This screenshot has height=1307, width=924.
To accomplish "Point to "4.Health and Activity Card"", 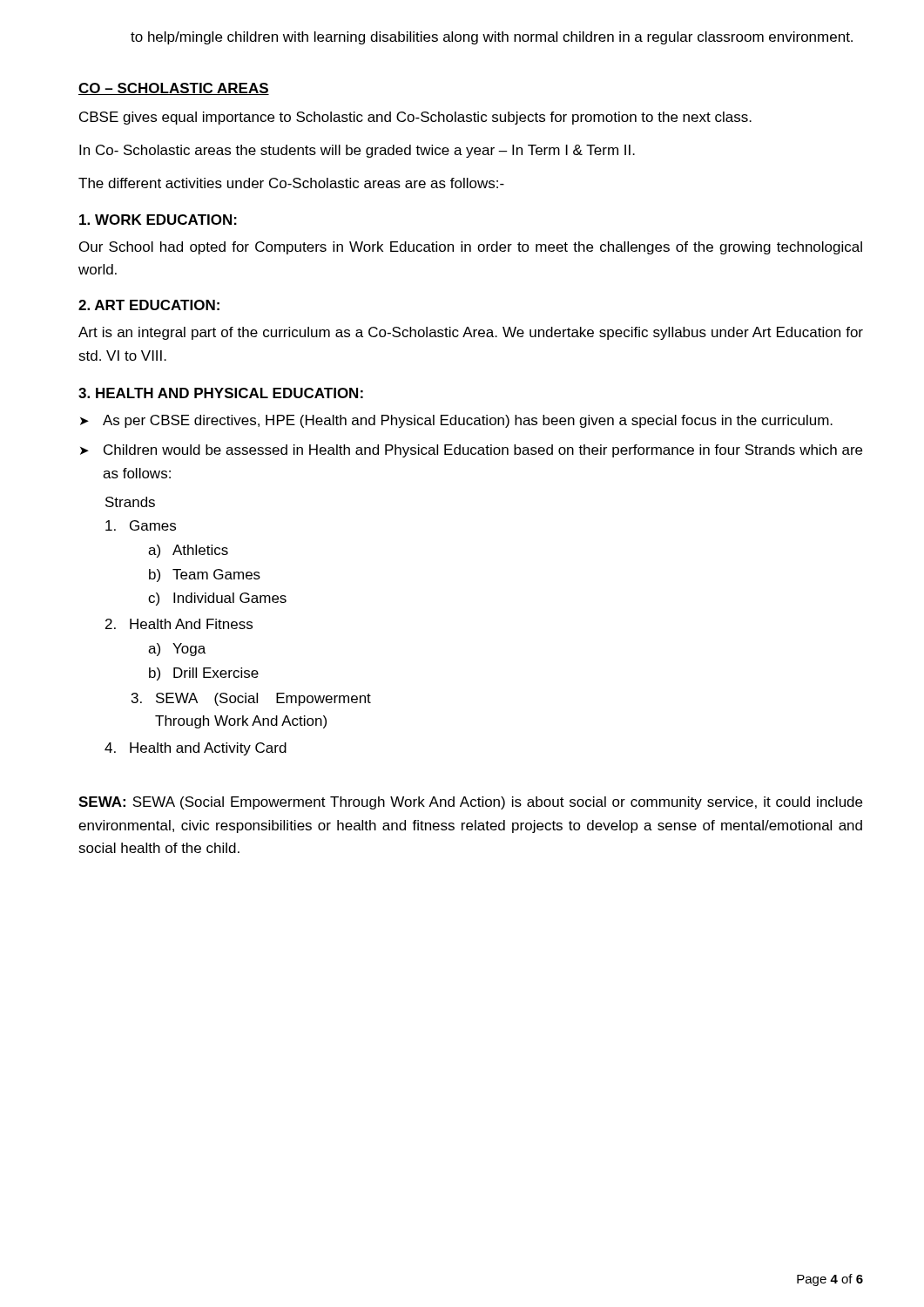I will click(x=196, y=749).
